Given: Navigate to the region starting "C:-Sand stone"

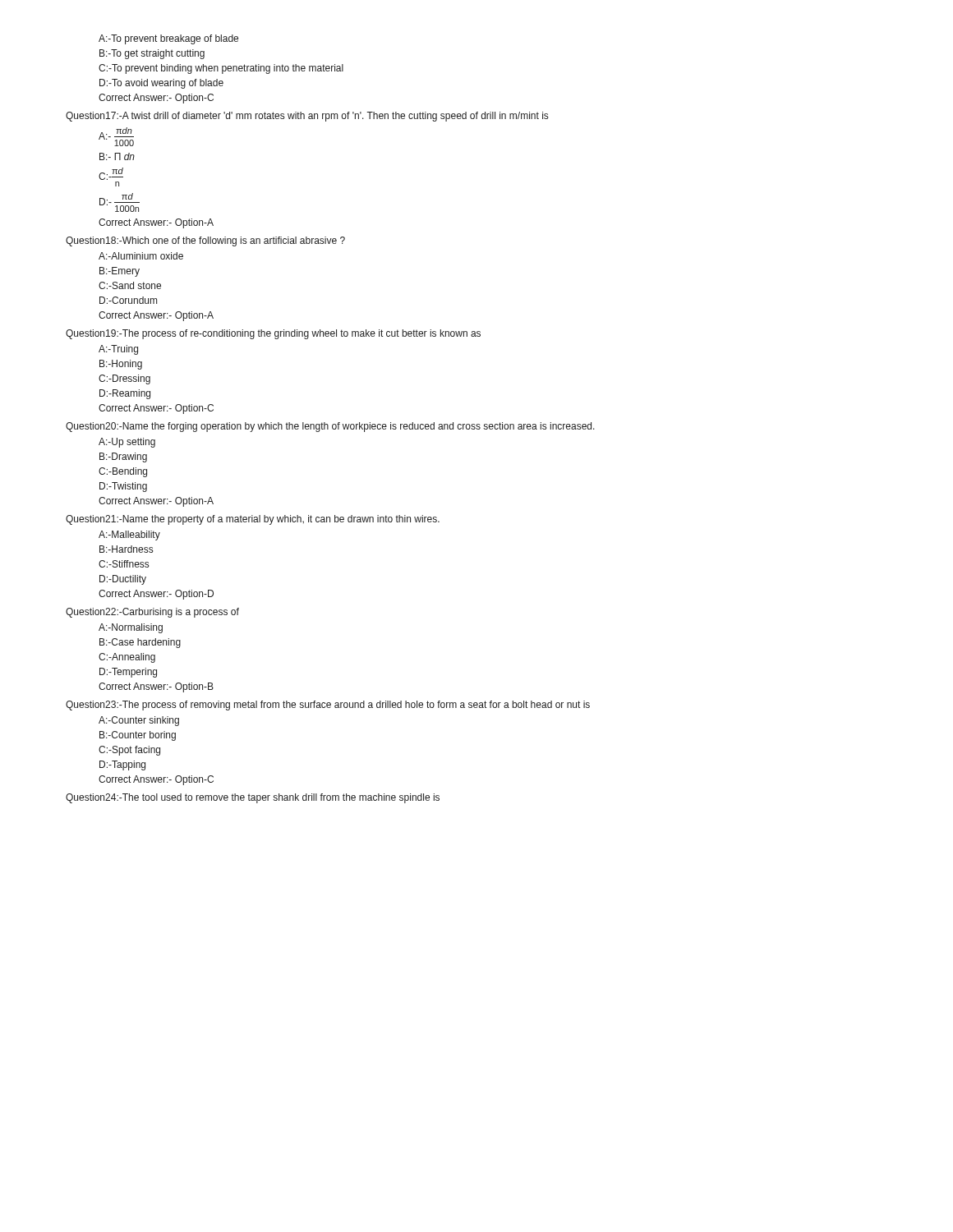Looking at the screenshot, I should (130, 286).
